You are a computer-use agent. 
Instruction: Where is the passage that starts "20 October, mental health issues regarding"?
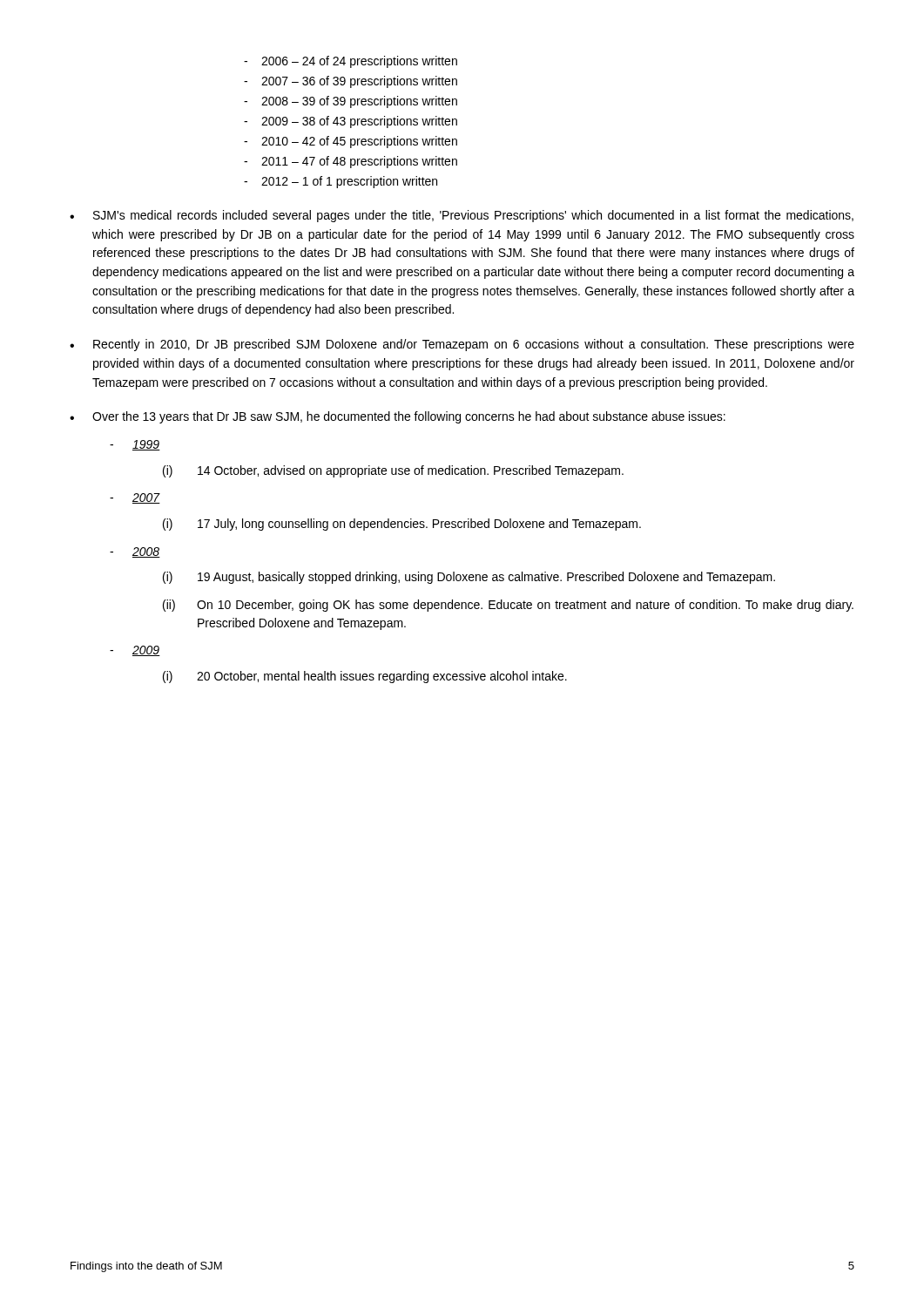pyautogui.click(x=382, y=676)
